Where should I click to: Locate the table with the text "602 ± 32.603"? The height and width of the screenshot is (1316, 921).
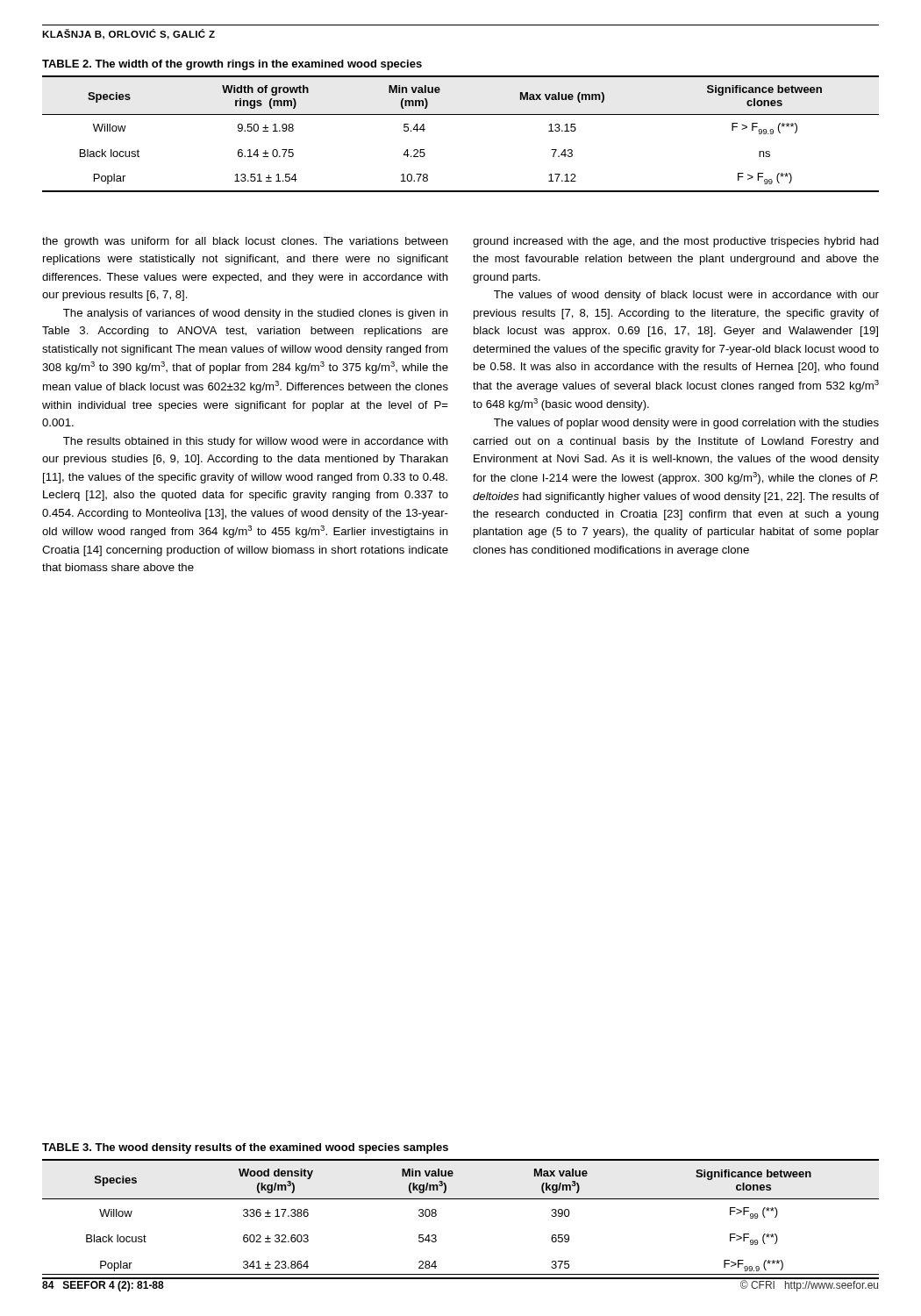coord(460,1219)
